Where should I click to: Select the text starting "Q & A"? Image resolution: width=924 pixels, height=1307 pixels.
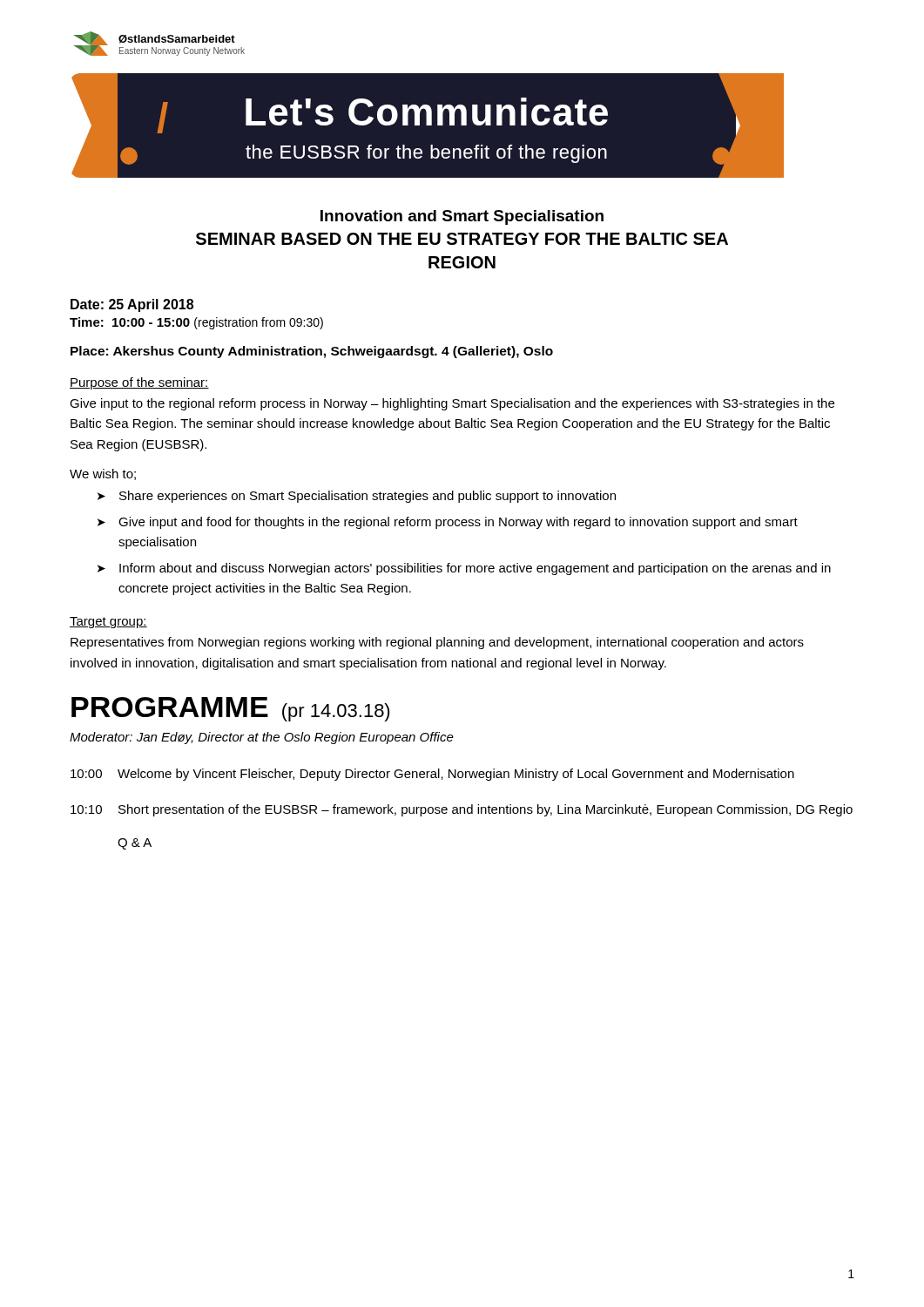tap(135, 842)
